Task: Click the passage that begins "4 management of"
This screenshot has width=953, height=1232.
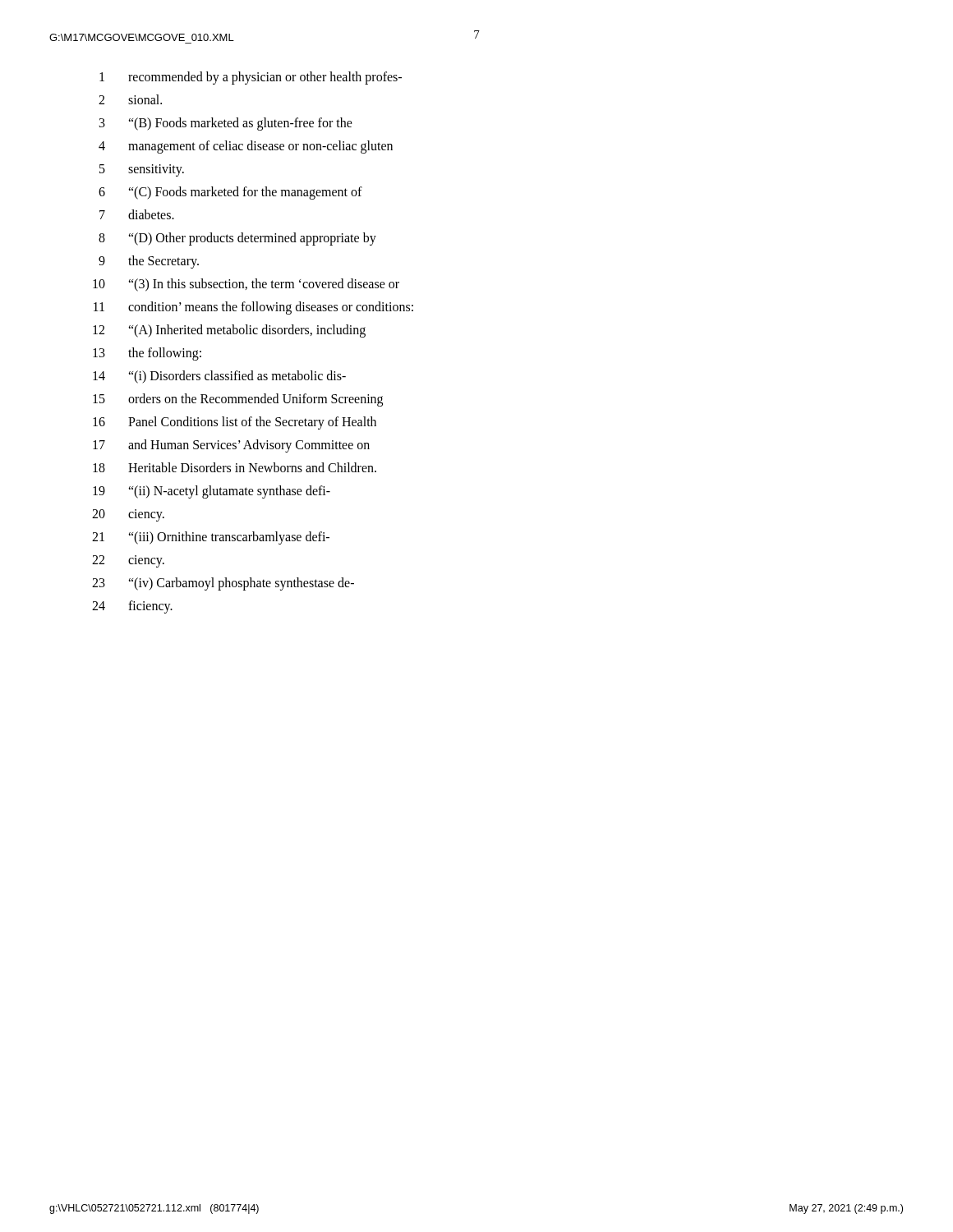Action: [x=246, y=147]
